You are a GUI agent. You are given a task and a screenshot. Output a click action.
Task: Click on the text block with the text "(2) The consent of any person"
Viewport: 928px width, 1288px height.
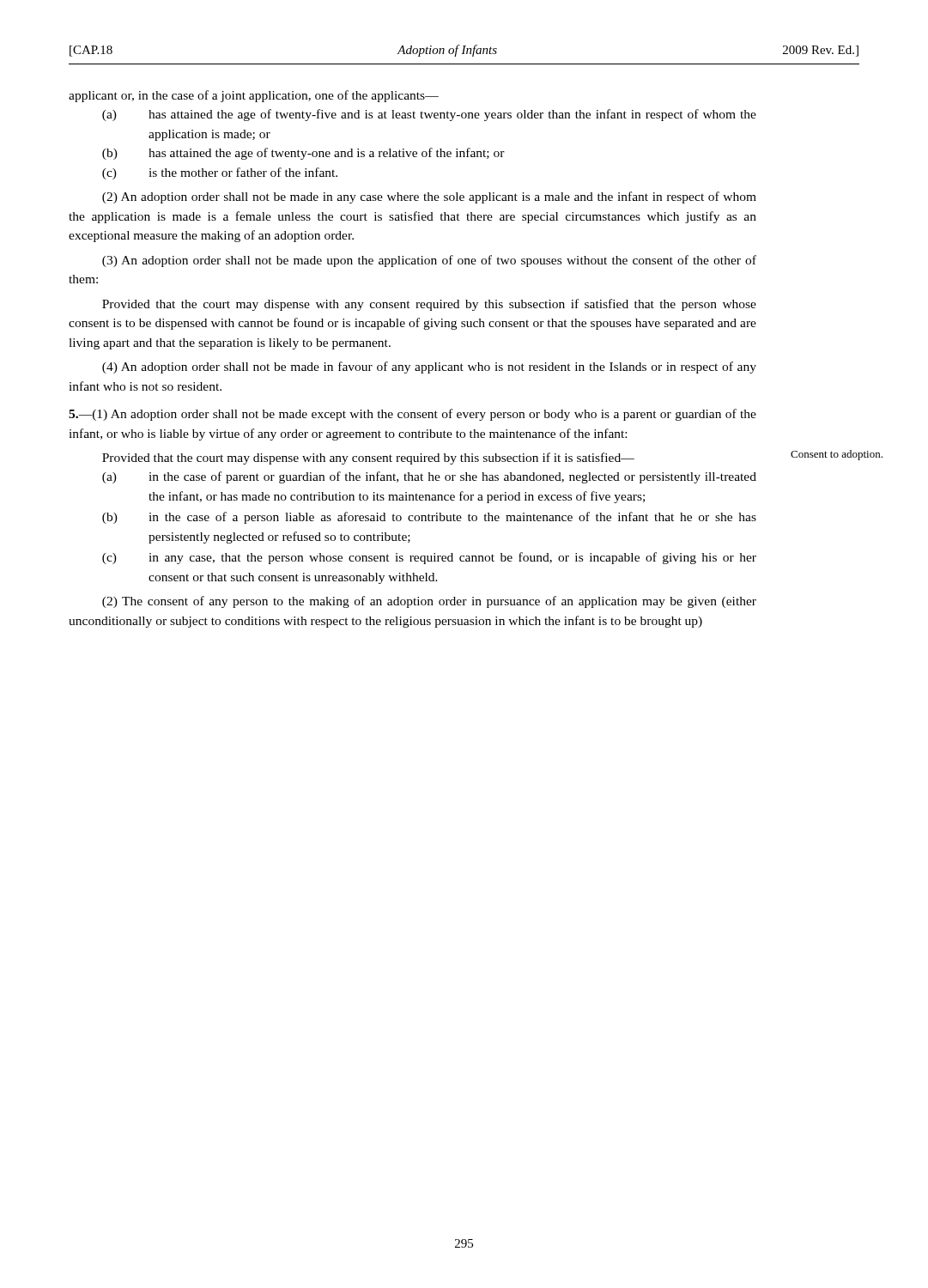point(412,611)
